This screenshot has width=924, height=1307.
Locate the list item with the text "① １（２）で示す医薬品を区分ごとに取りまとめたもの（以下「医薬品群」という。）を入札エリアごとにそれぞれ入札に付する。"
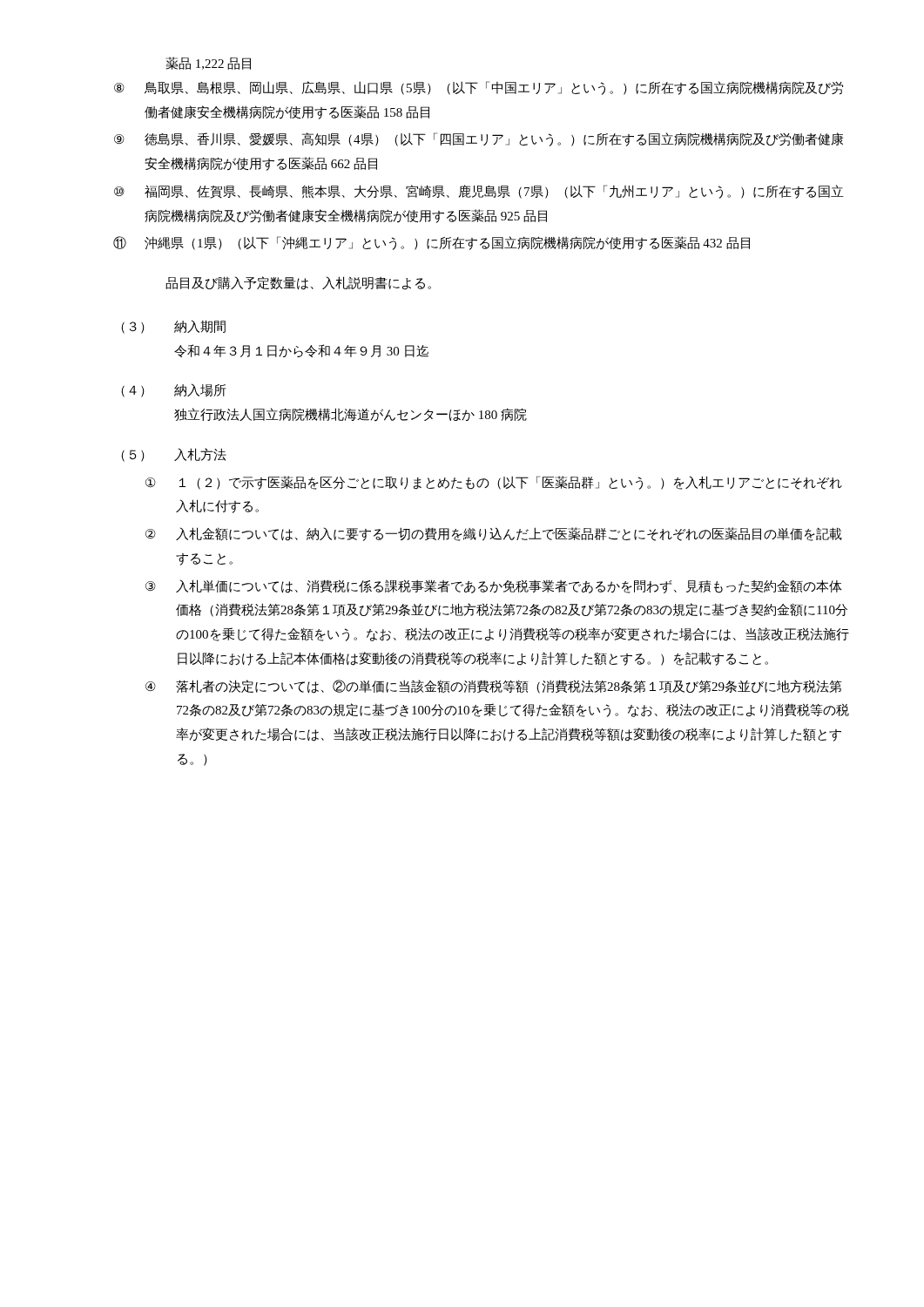point(499,495)
